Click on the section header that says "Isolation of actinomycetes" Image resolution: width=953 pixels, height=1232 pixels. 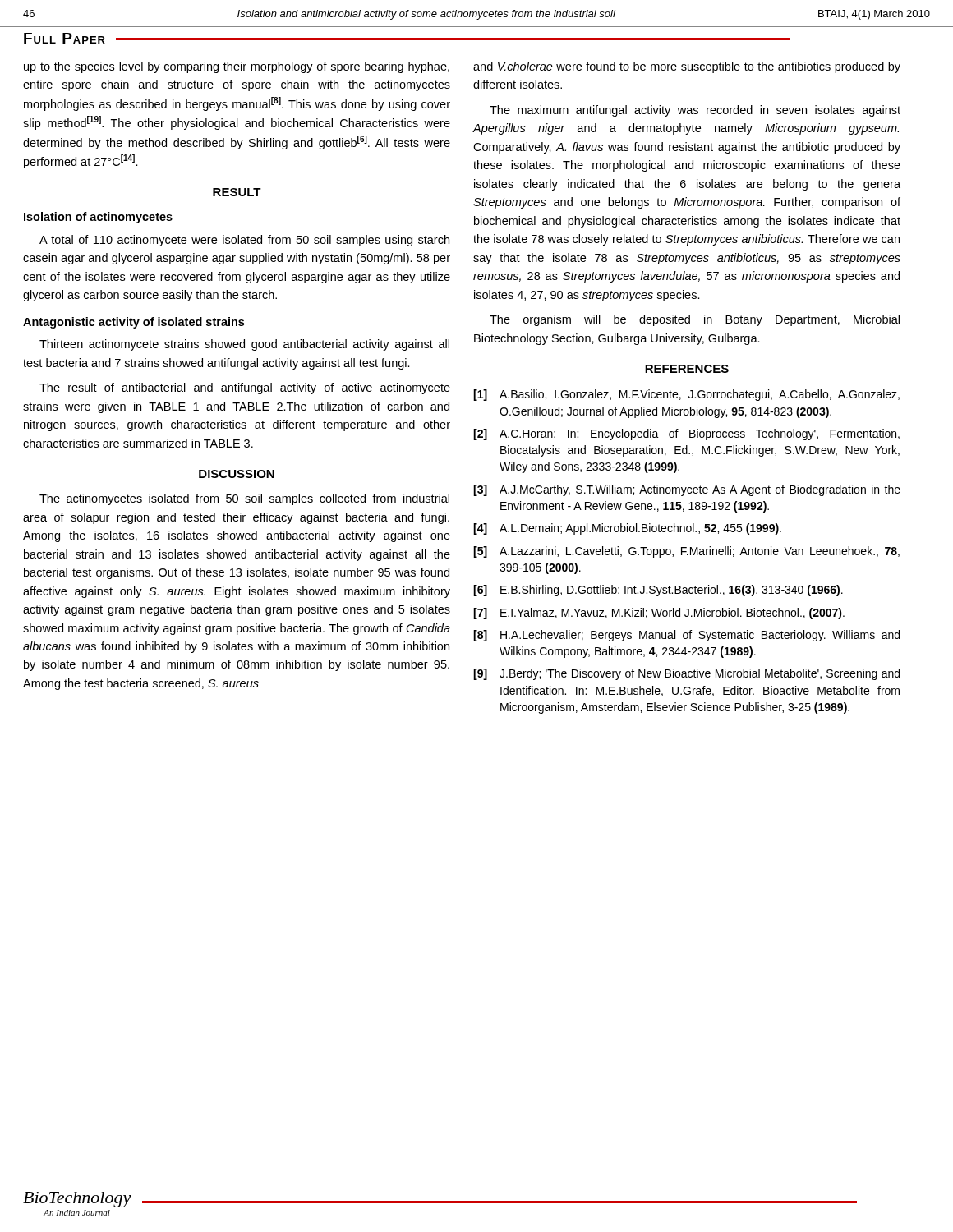point(98,218)
